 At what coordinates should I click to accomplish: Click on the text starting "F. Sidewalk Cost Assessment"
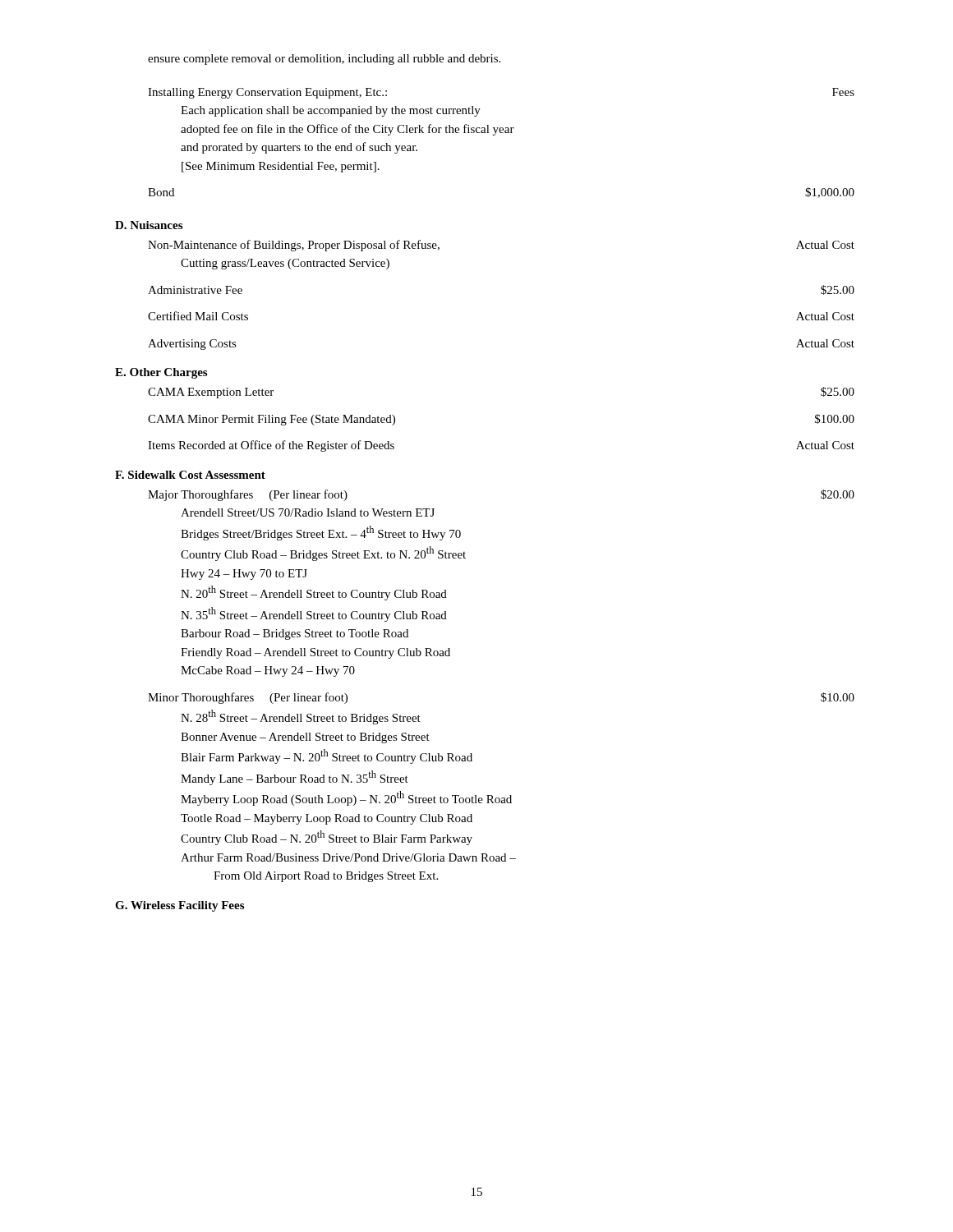click(190, 474)
